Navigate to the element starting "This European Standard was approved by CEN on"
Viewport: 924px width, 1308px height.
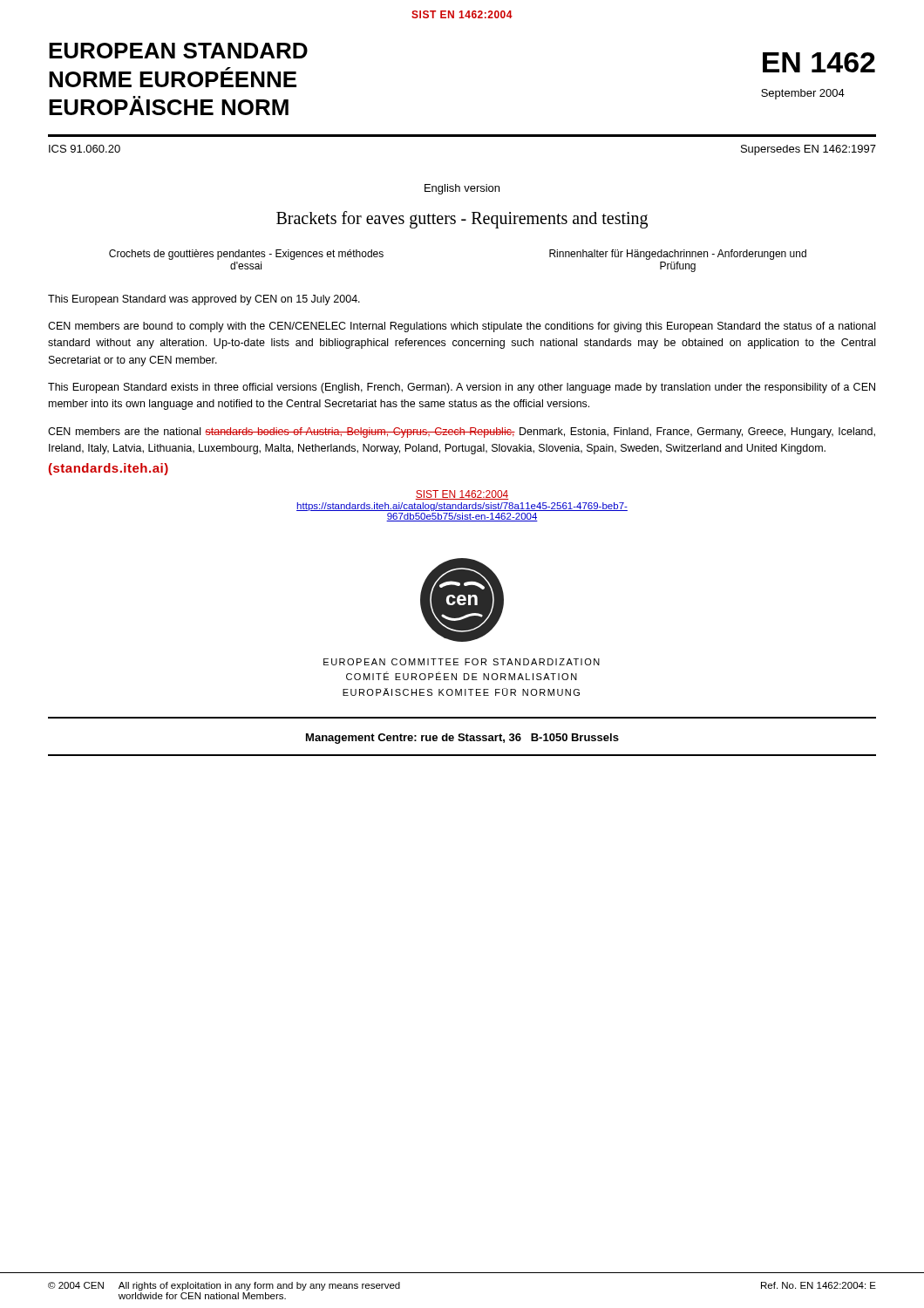coord(204,299)
